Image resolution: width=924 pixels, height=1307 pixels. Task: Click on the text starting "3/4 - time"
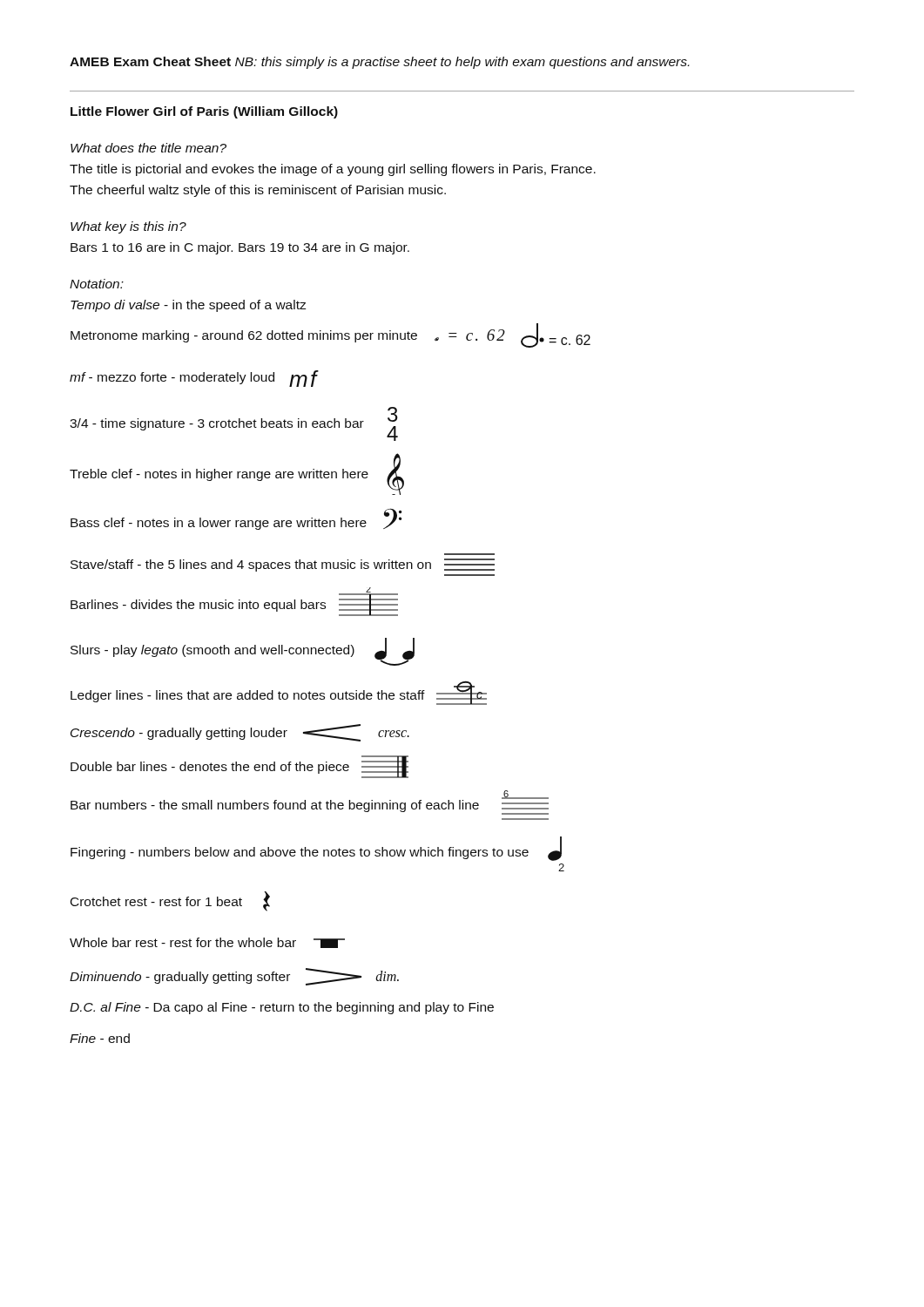pyautogui.click(x=238, y=423)
